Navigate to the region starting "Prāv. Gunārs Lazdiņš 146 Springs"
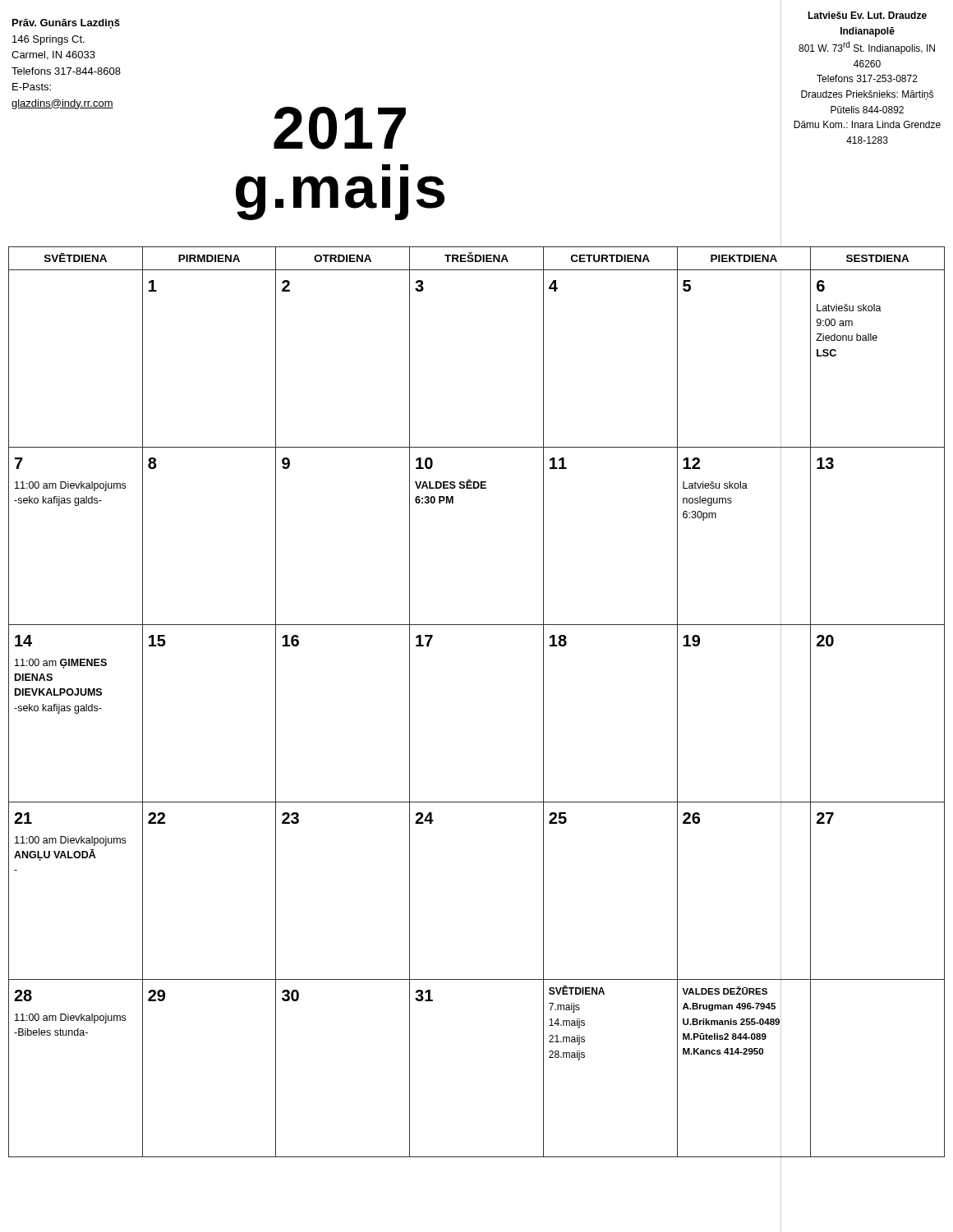The height and width of the screenshot is (1232, 953). (x=66, y=63)
